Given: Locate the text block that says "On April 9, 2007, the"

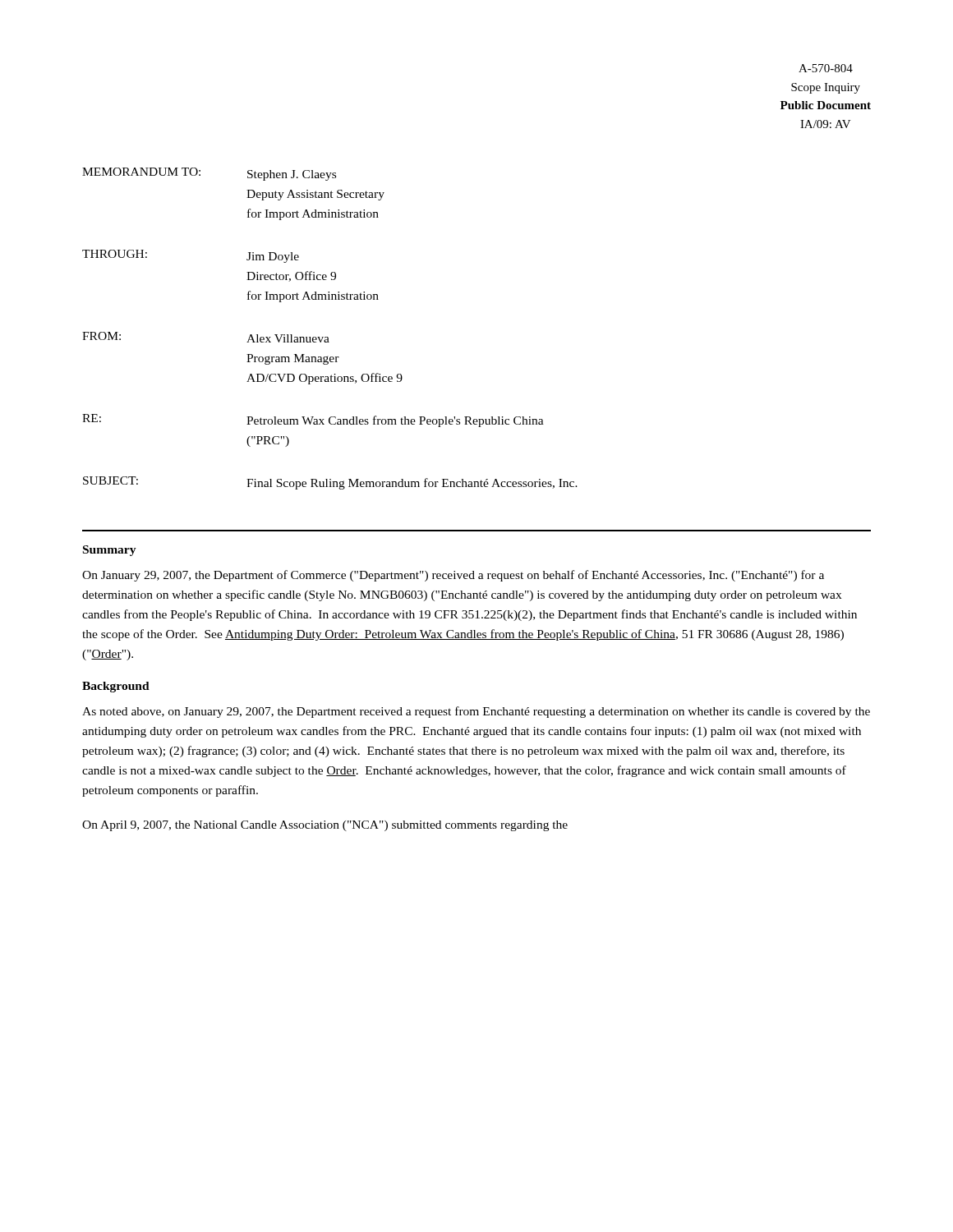Looking at the screenshot, I should point(325,824).
